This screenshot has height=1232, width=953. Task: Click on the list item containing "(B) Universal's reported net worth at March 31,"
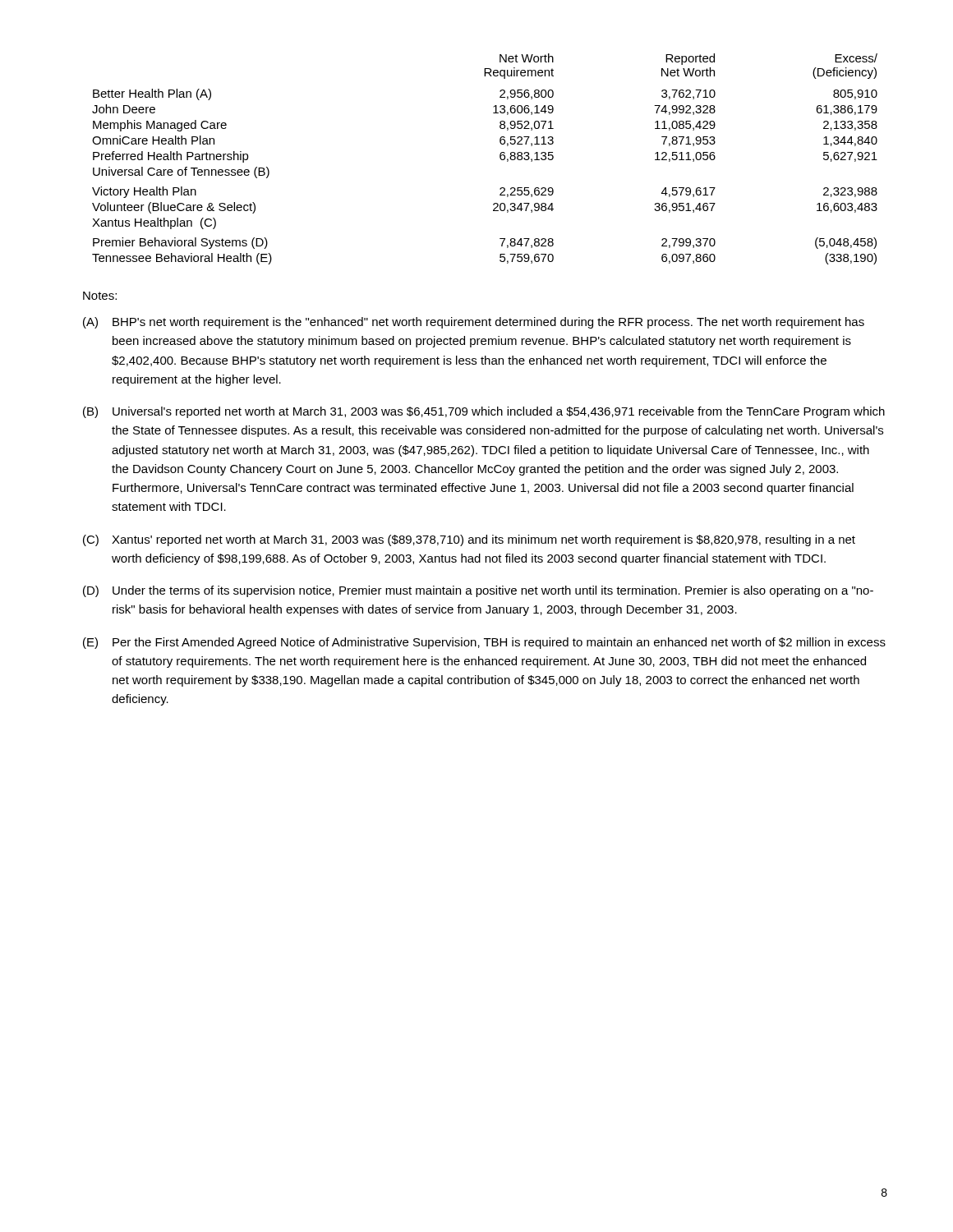[x=485, y=459]
